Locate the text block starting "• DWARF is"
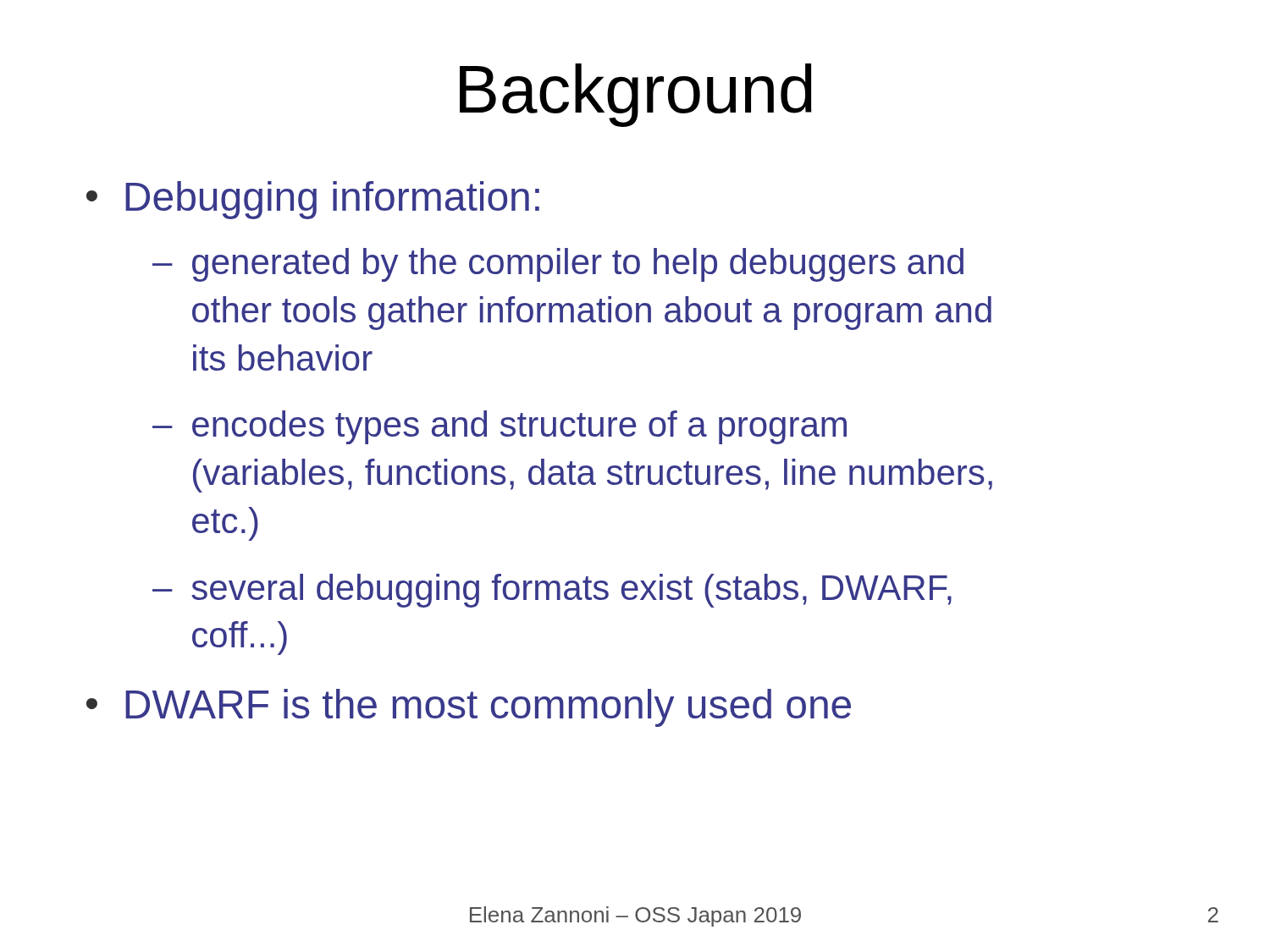 click(x=469, y=705)
